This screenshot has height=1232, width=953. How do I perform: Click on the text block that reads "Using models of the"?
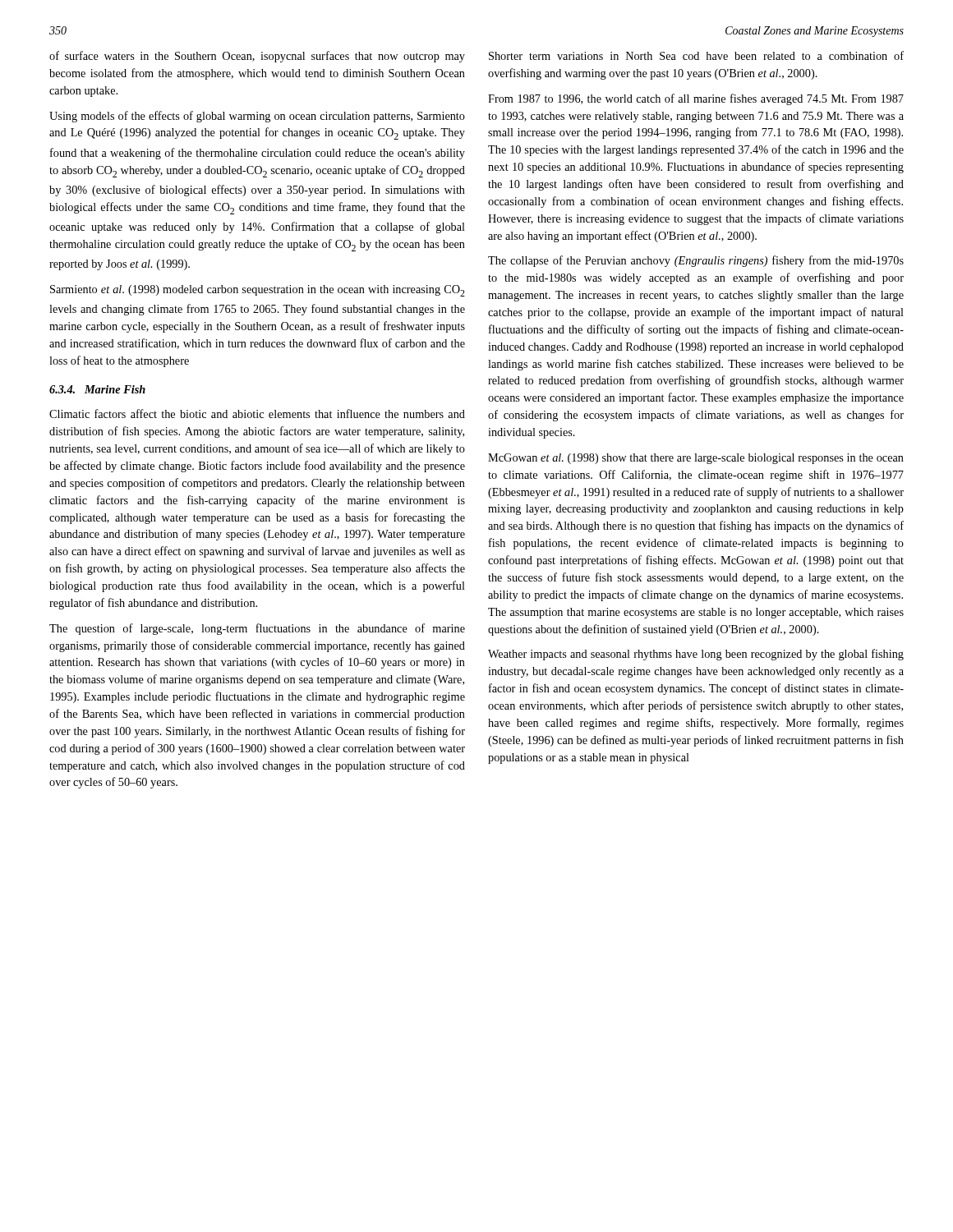[257, 190]
